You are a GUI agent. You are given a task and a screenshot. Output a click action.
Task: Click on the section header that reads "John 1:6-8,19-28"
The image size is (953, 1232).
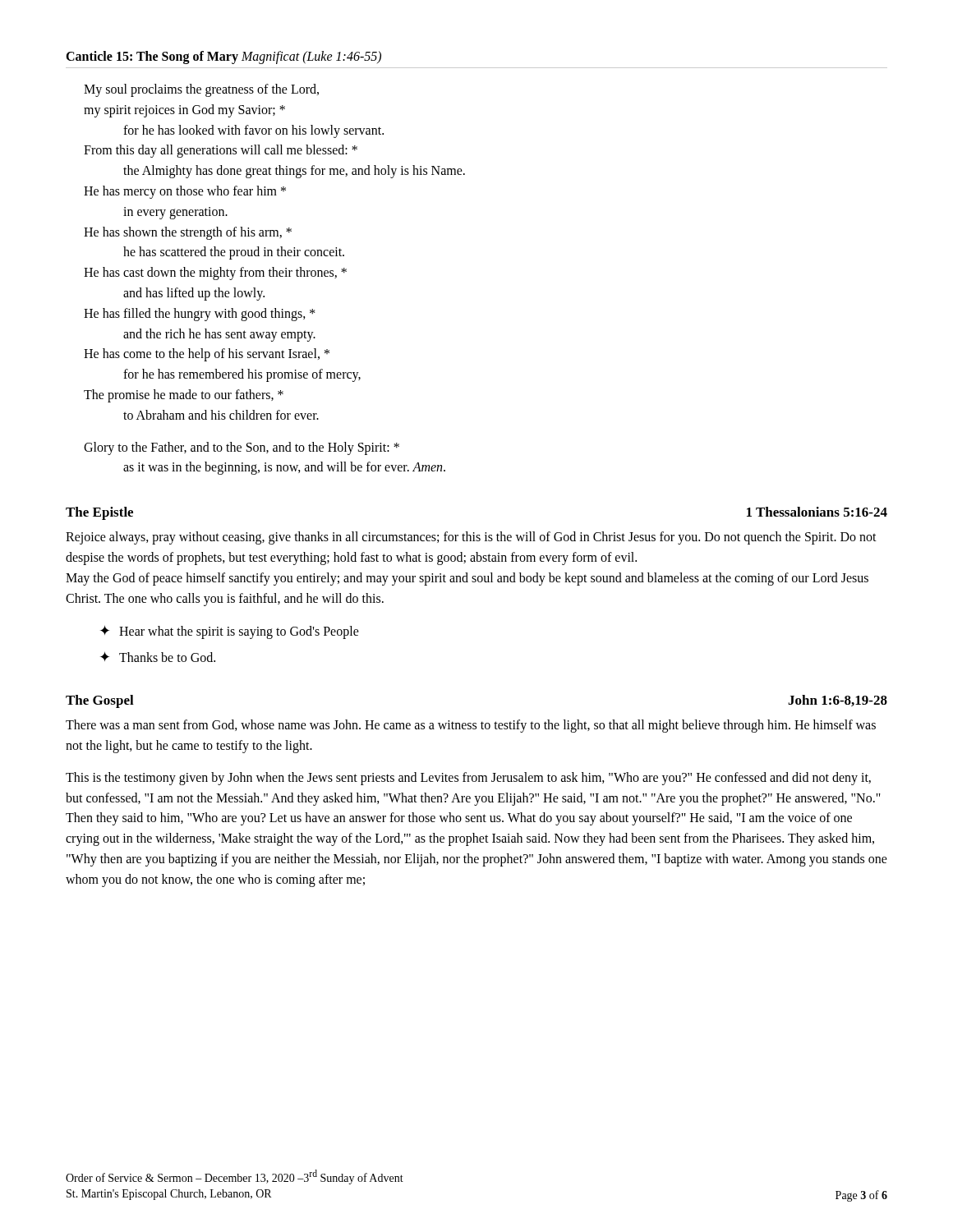838,700
